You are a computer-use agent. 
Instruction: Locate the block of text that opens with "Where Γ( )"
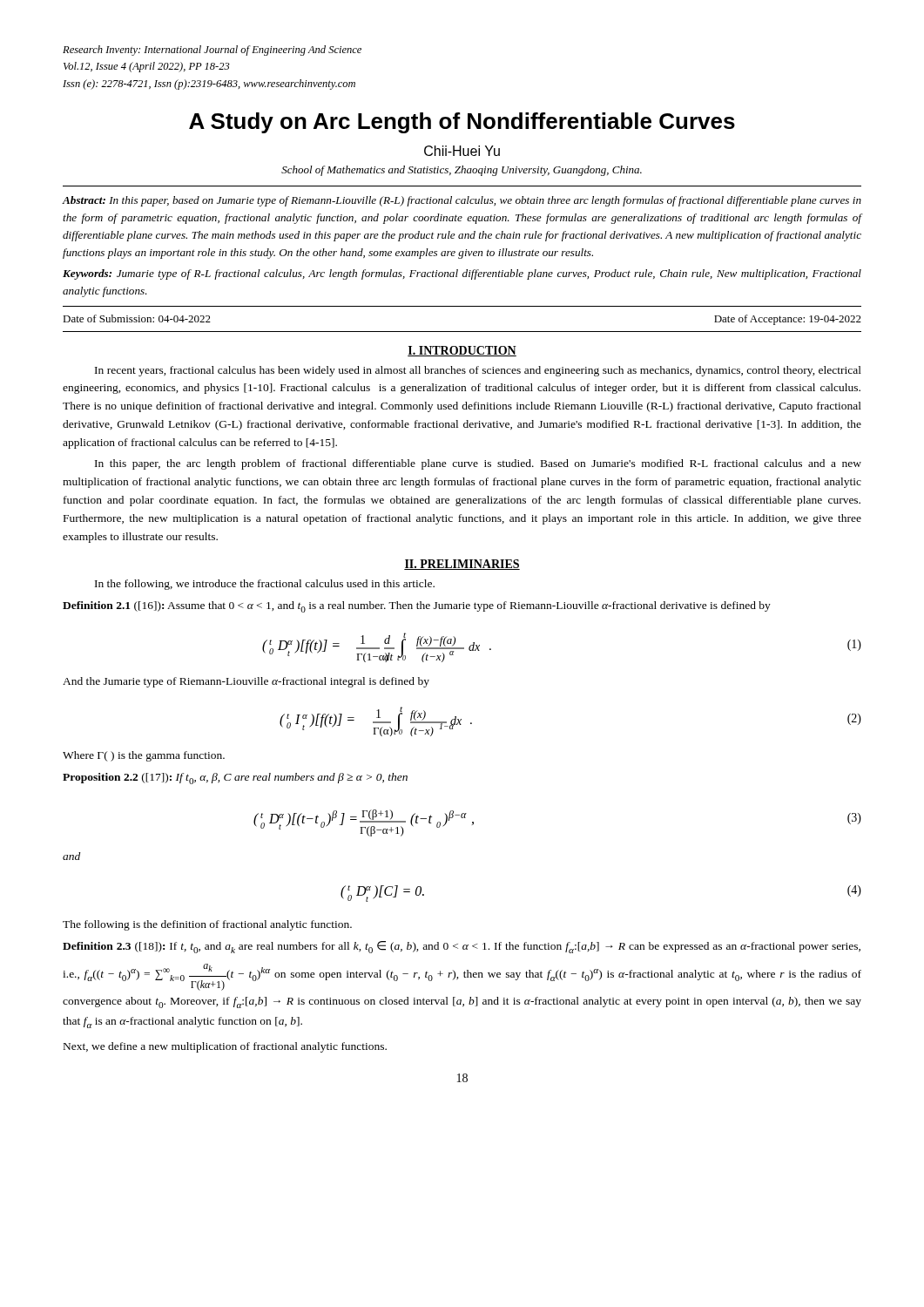coord(144,755)
